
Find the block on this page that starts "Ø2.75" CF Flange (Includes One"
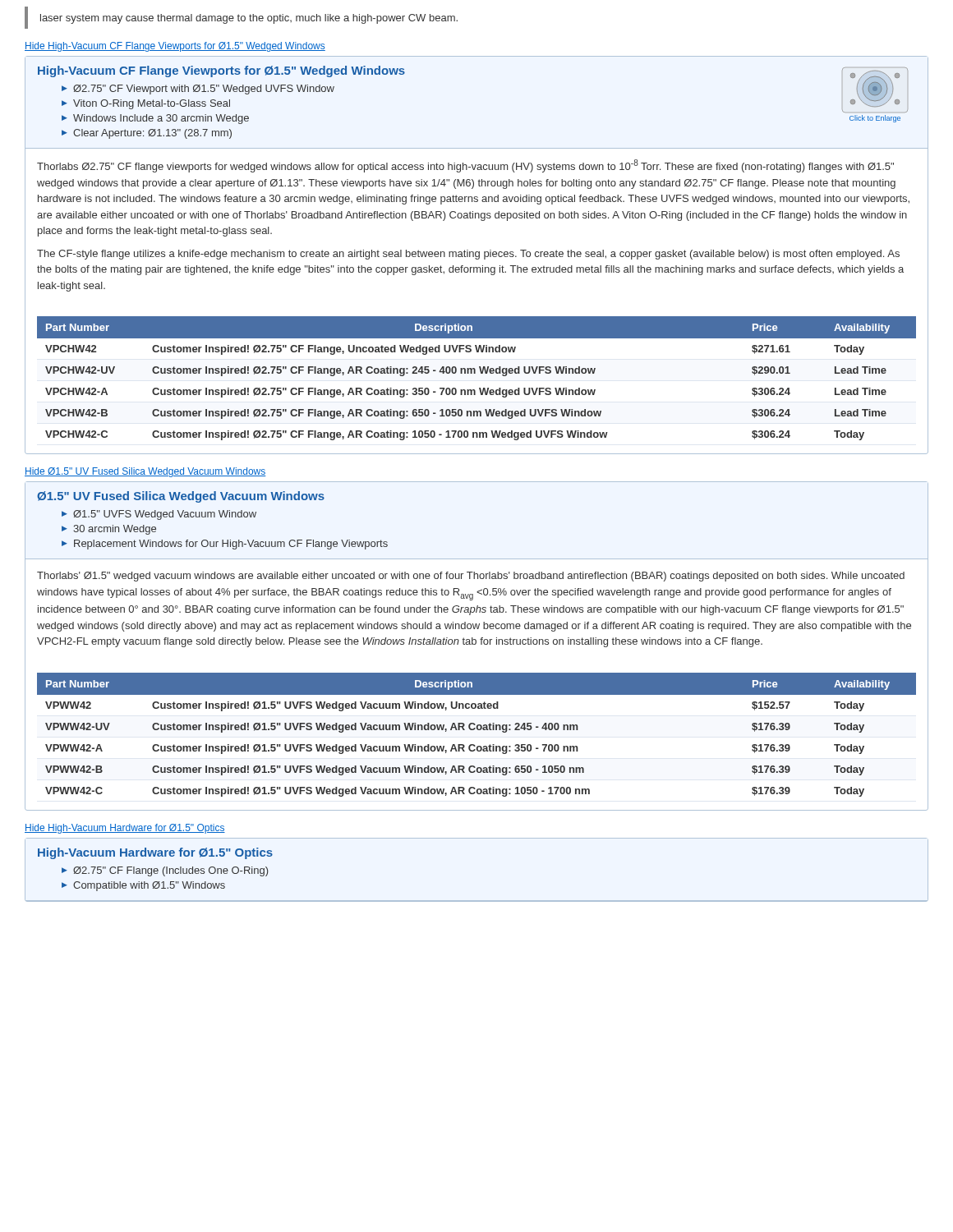click(x=171, y=870)
